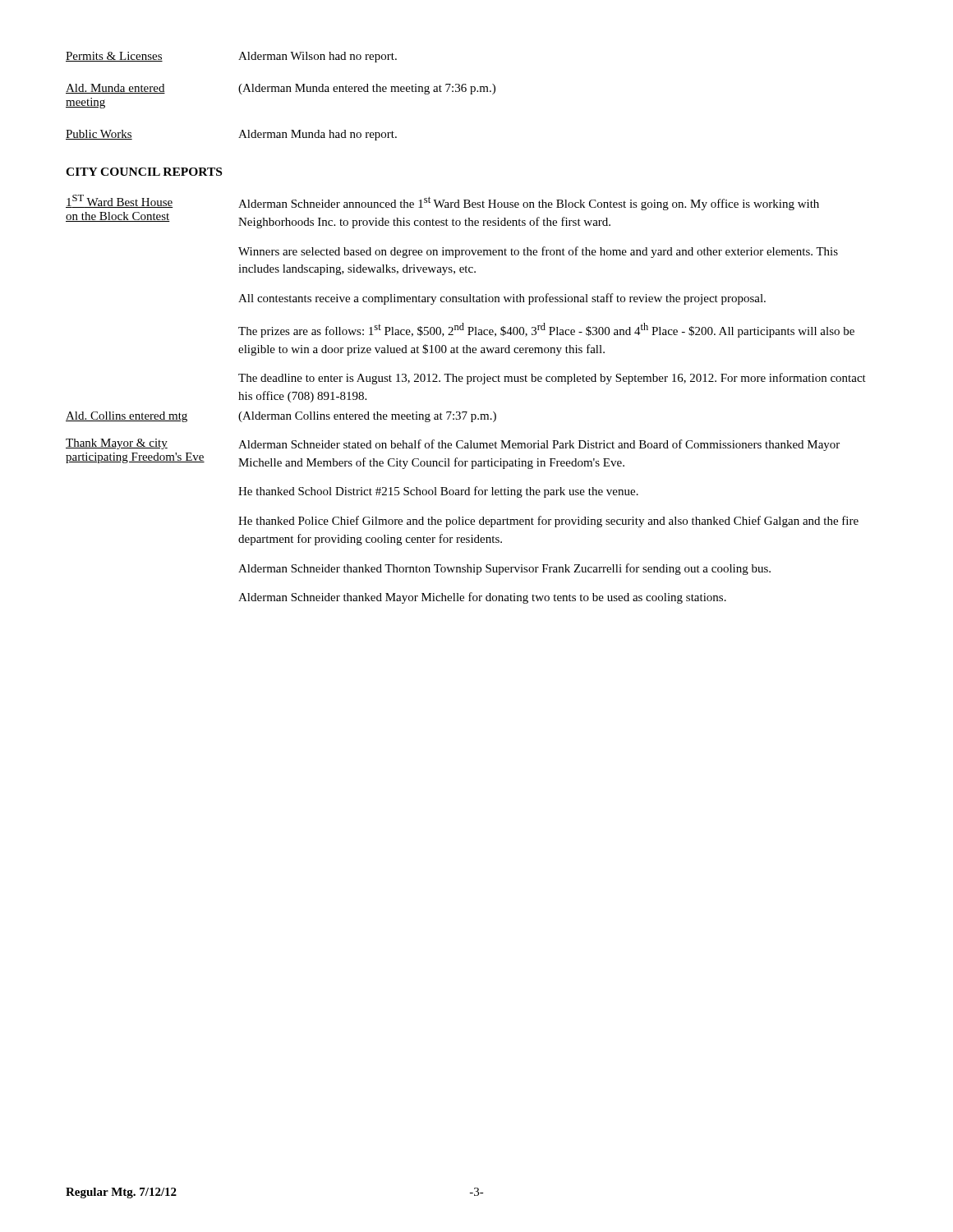Find the passage starting "He thanked School District"
This screenshot has width=953, height=1232.
click(x=438, y=491)
